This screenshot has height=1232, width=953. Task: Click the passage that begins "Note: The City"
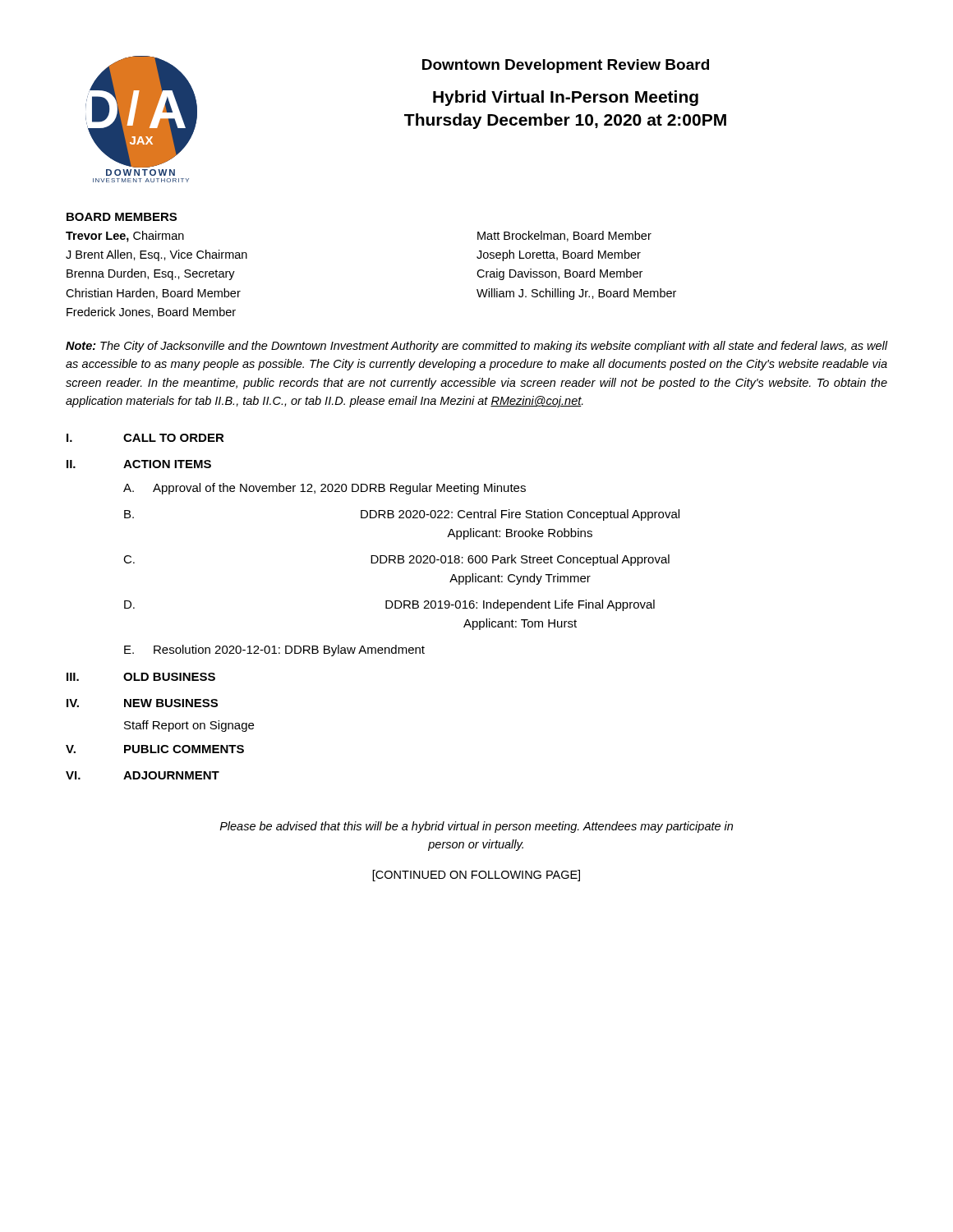tap(476, 373)
